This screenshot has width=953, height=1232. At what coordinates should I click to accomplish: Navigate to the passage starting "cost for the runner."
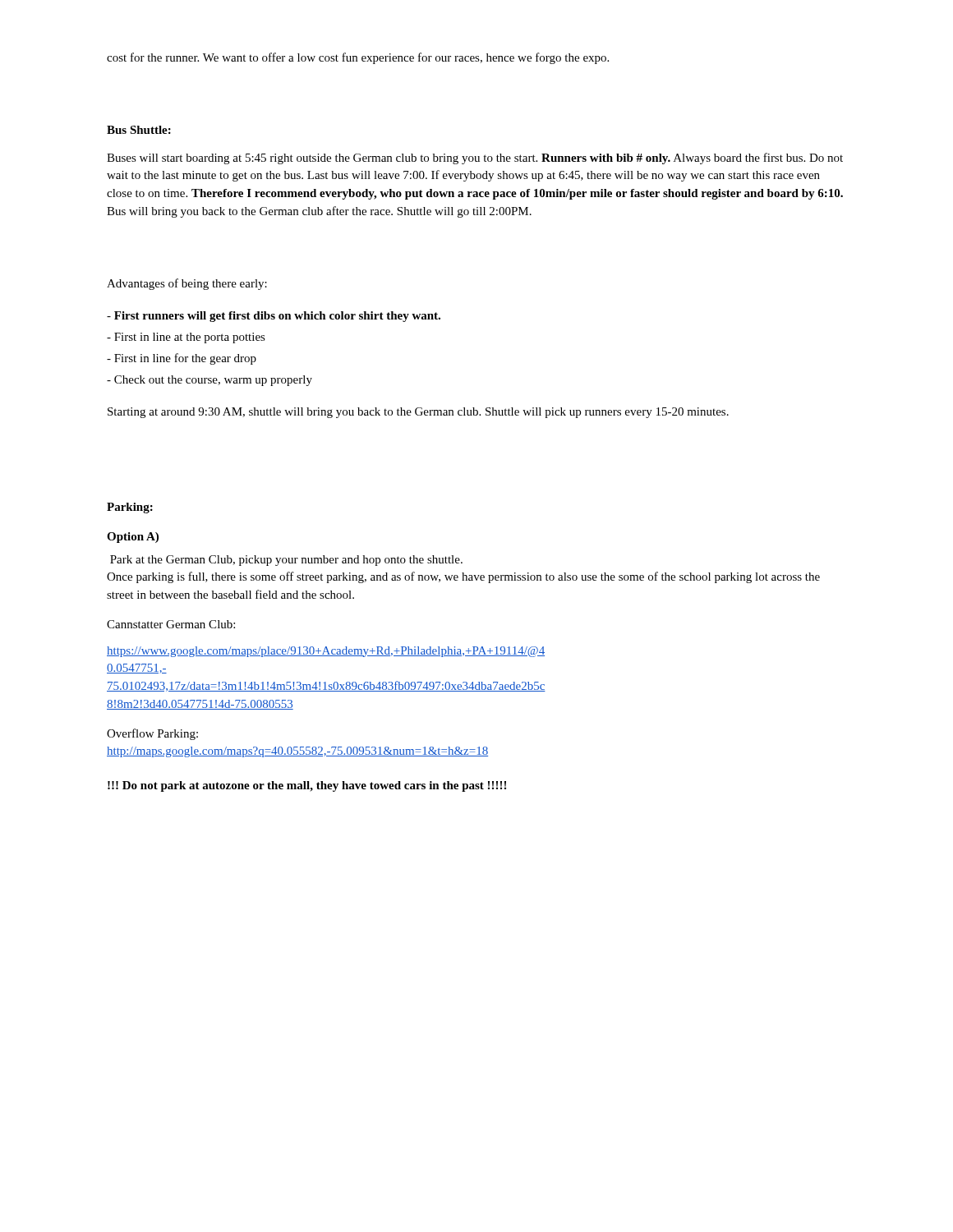(358, 57)
